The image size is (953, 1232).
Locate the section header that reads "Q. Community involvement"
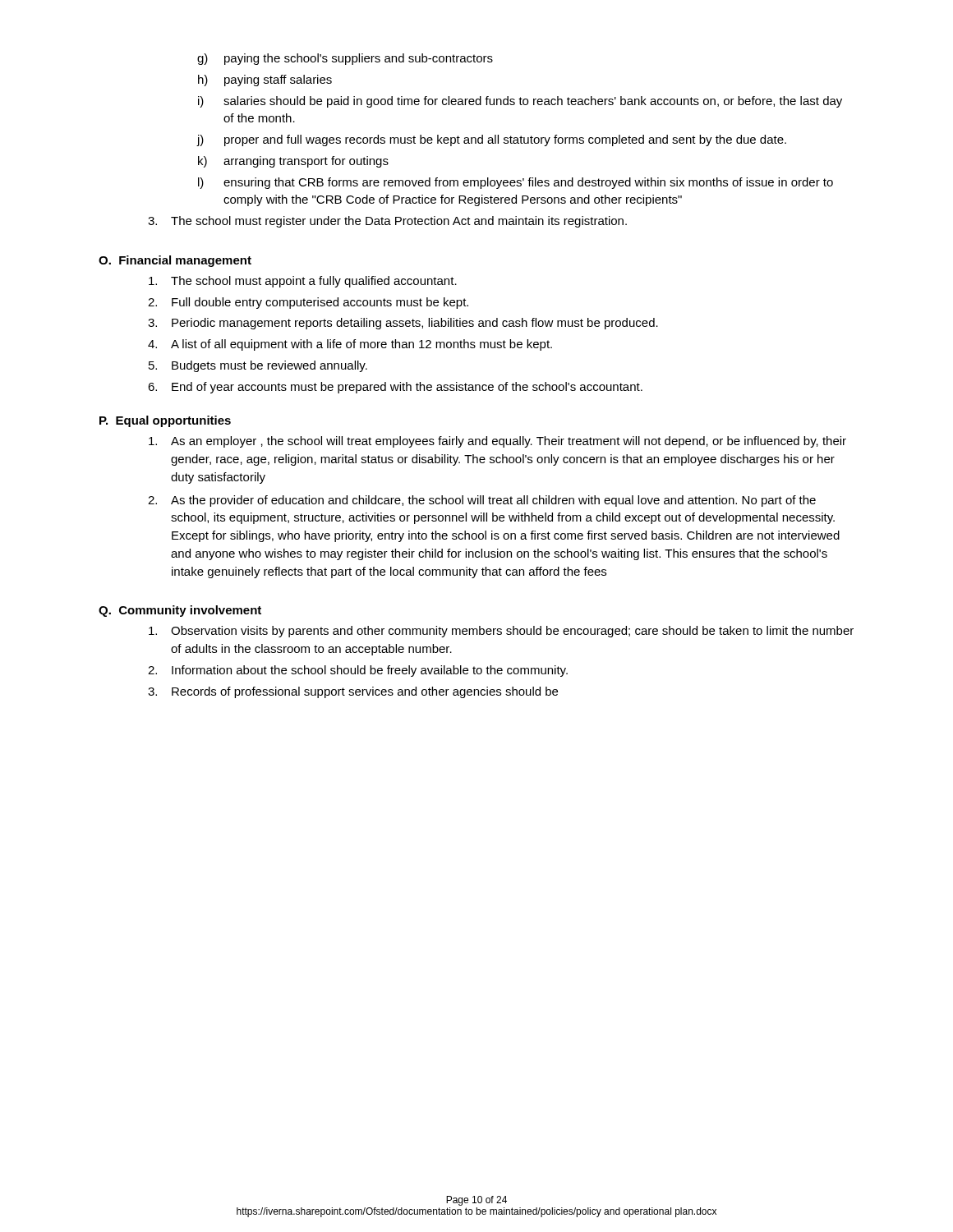tap(180, 610)
